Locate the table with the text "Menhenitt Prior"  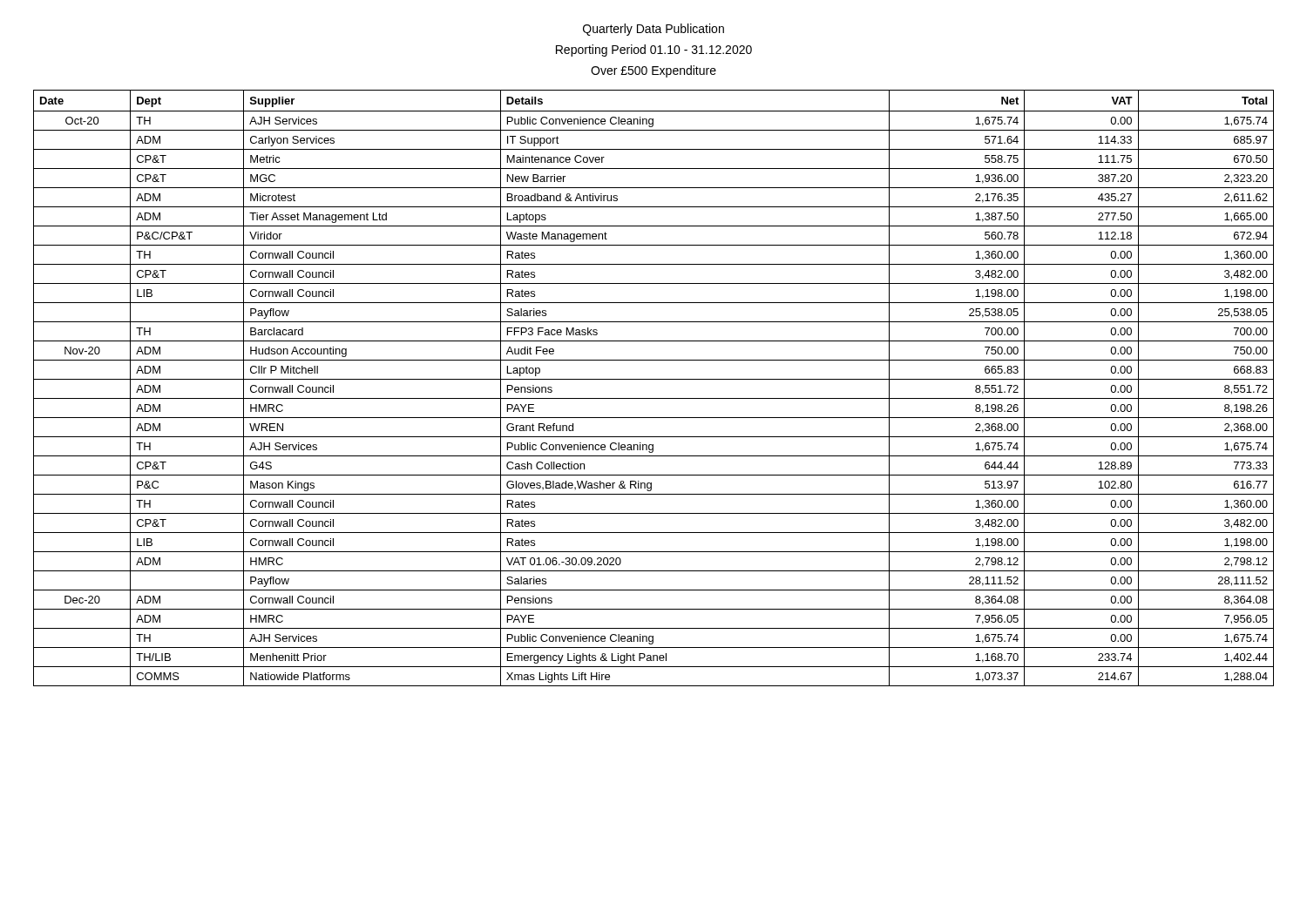tap(654, 388)
